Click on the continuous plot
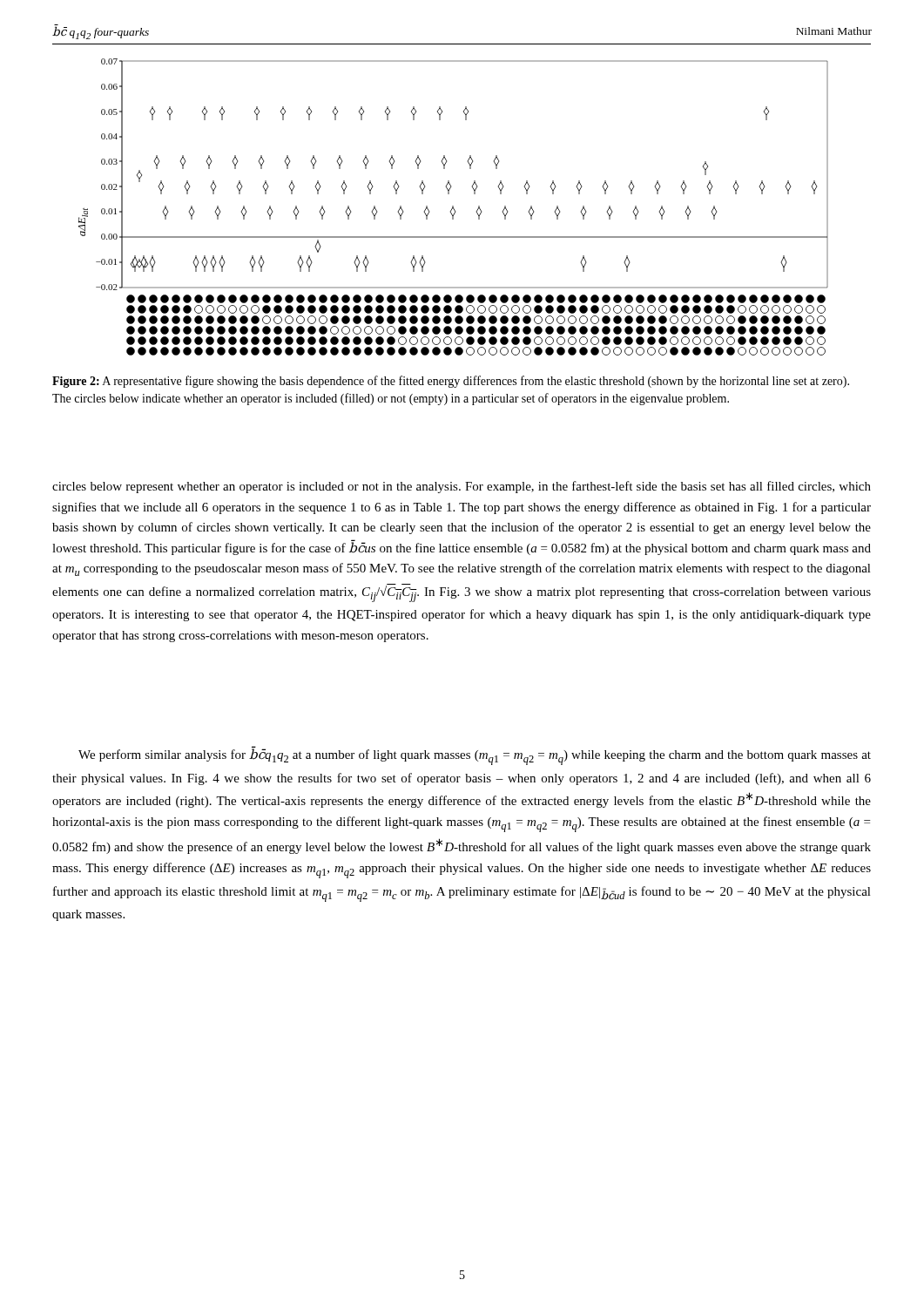 click(x=462, y=211)
